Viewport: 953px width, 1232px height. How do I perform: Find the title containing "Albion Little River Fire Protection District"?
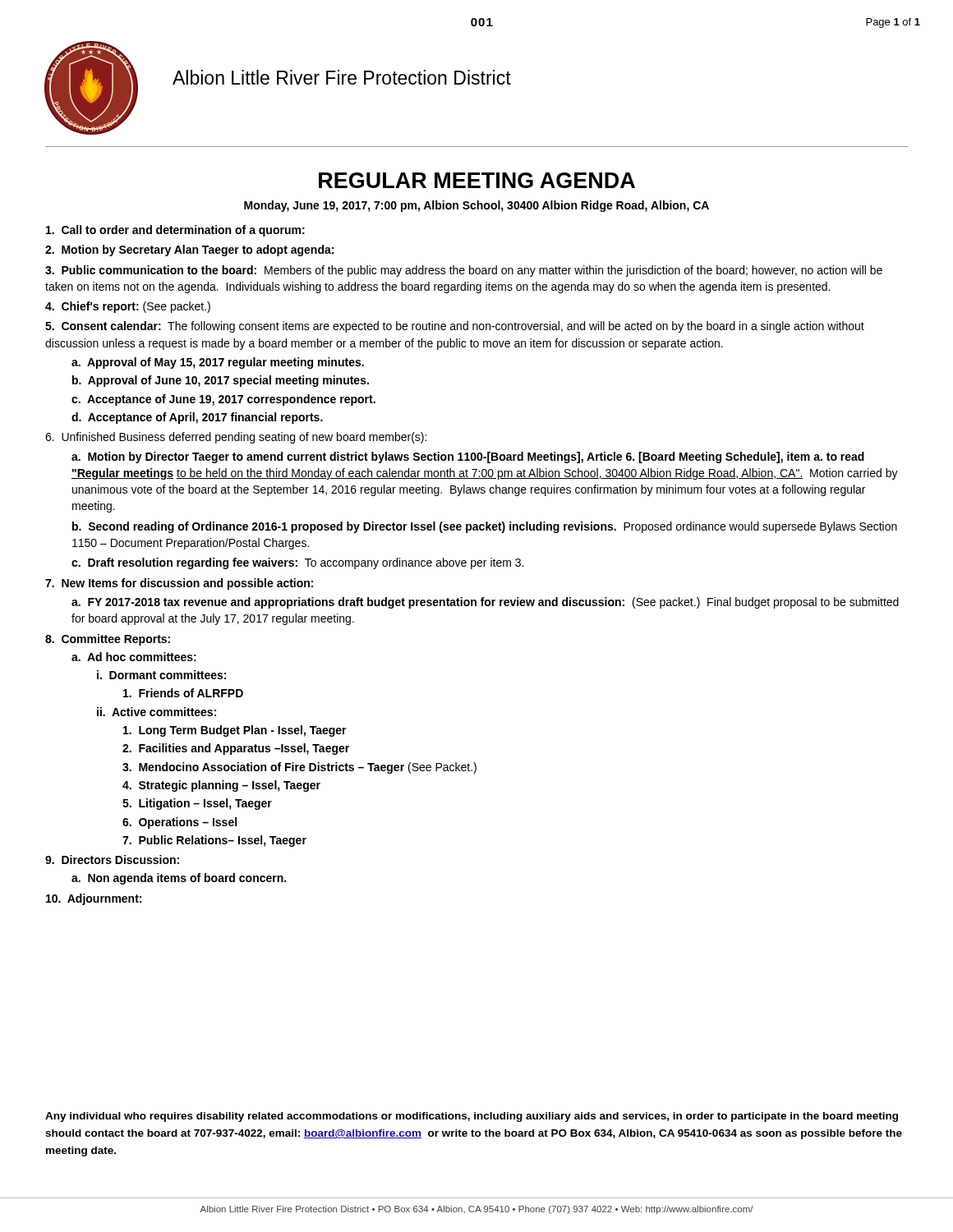[x=342, y=78]
